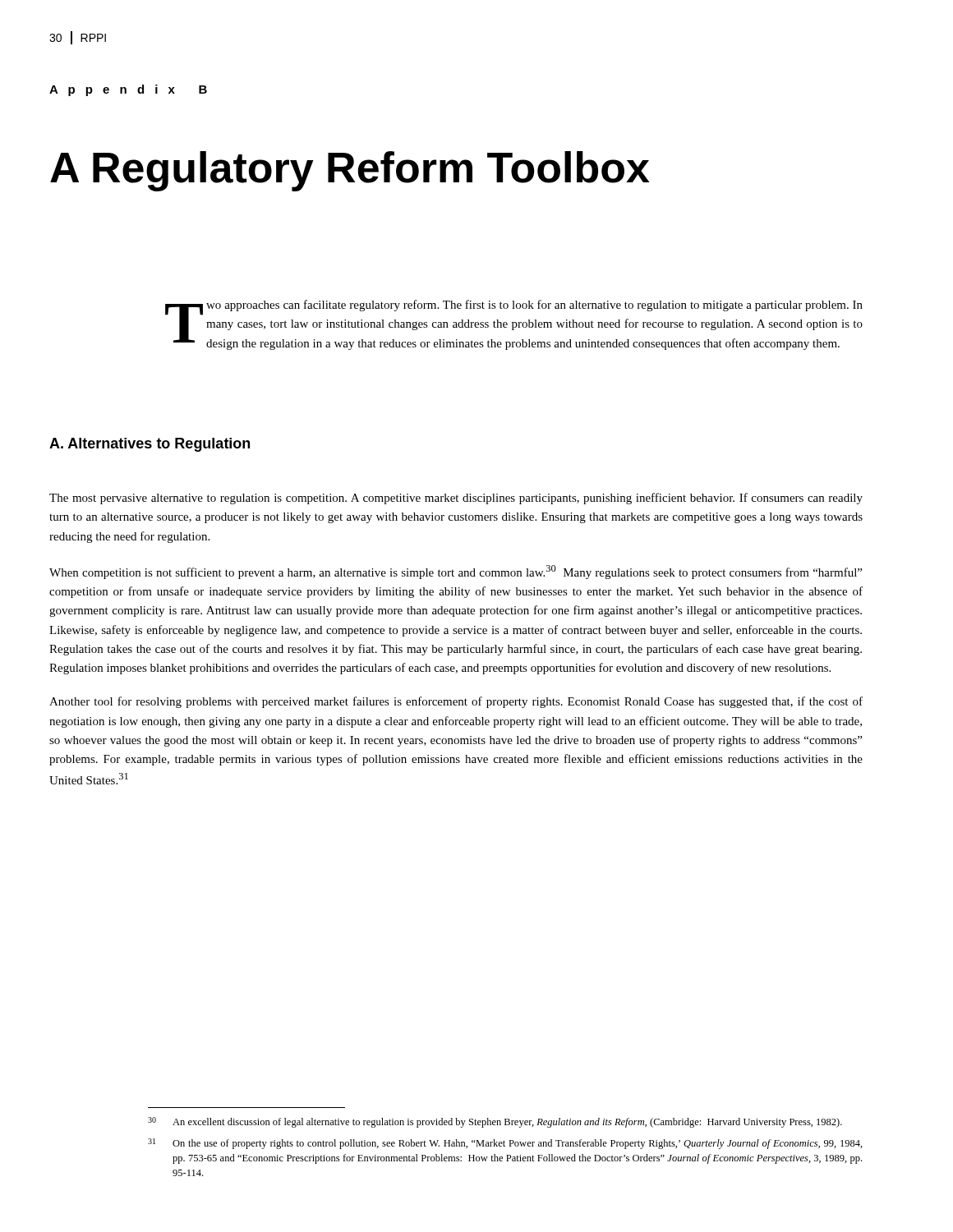Viewport: 953px width, 1232px height.
Task: Find the block on this page that starts "When competition is not sufficient to"
Action: pos(456,618)
